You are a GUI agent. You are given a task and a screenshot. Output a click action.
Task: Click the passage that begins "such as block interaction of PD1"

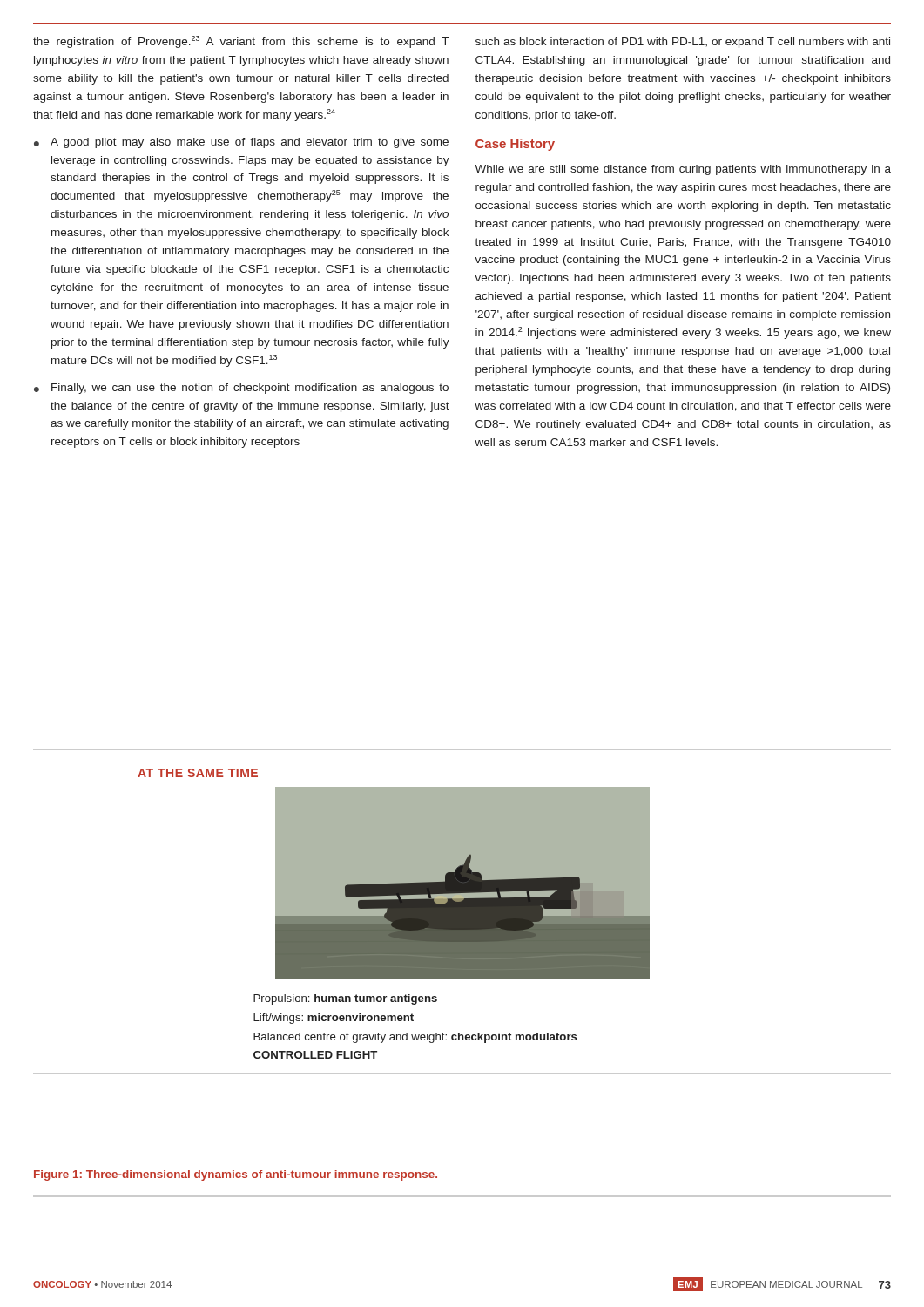pyautogui.click(x=683, y=79)
